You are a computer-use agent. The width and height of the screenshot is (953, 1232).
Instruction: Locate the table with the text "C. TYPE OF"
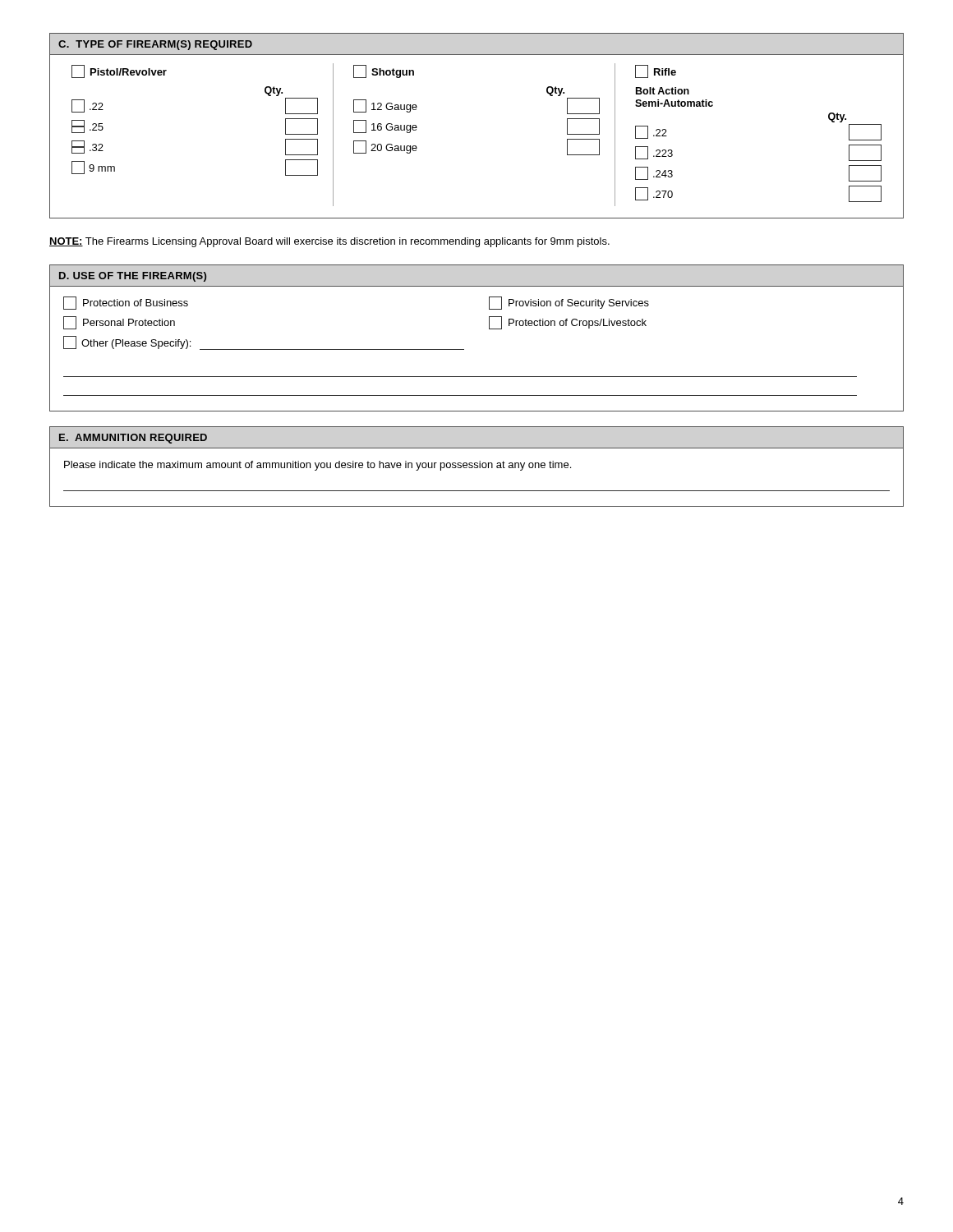476,126
